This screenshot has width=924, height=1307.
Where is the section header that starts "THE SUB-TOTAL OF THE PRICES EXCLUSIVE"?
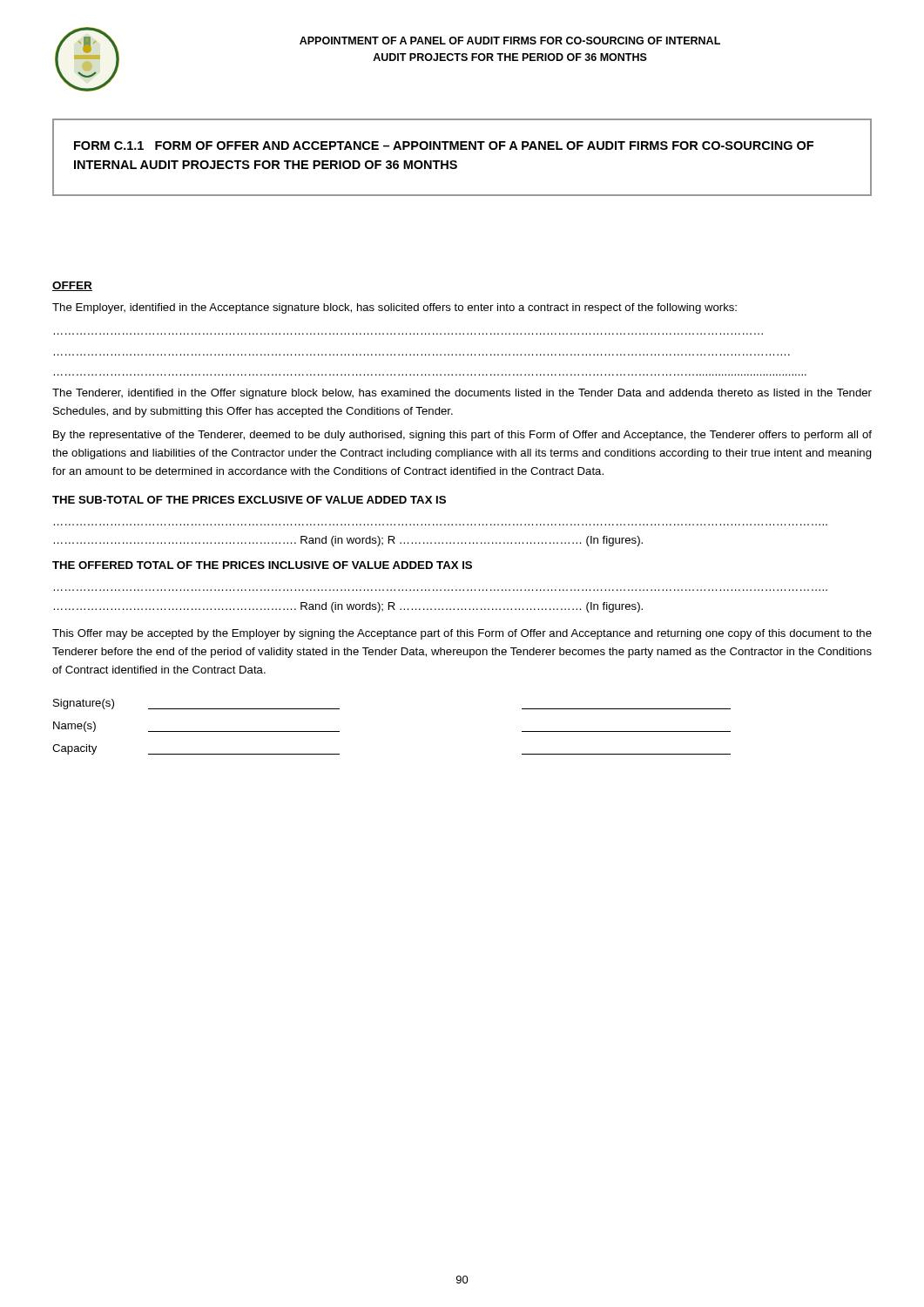pos(249,500)
